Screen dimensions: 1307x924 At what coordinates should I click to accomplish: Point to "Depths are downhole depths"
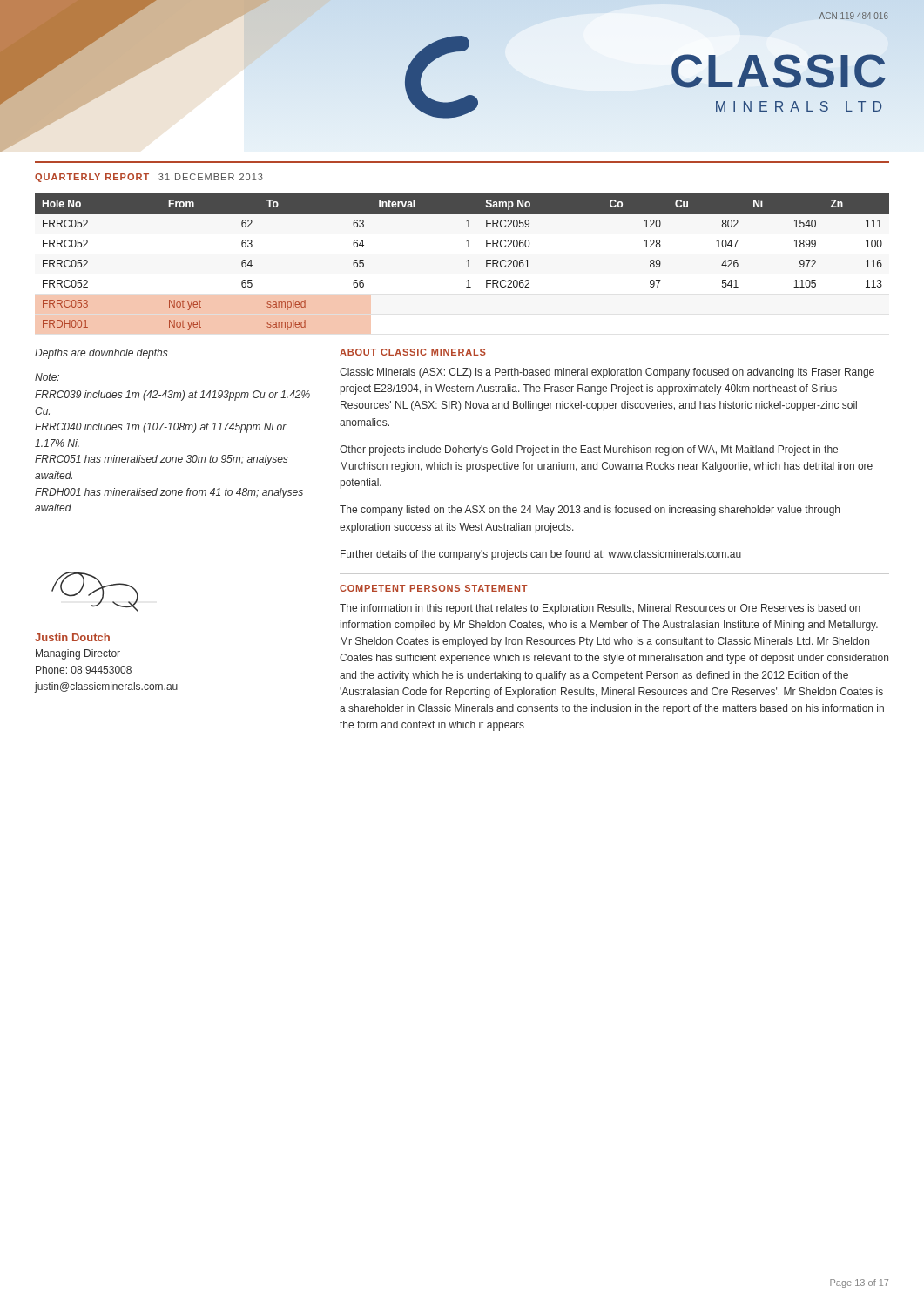click(x=101, y=353)
